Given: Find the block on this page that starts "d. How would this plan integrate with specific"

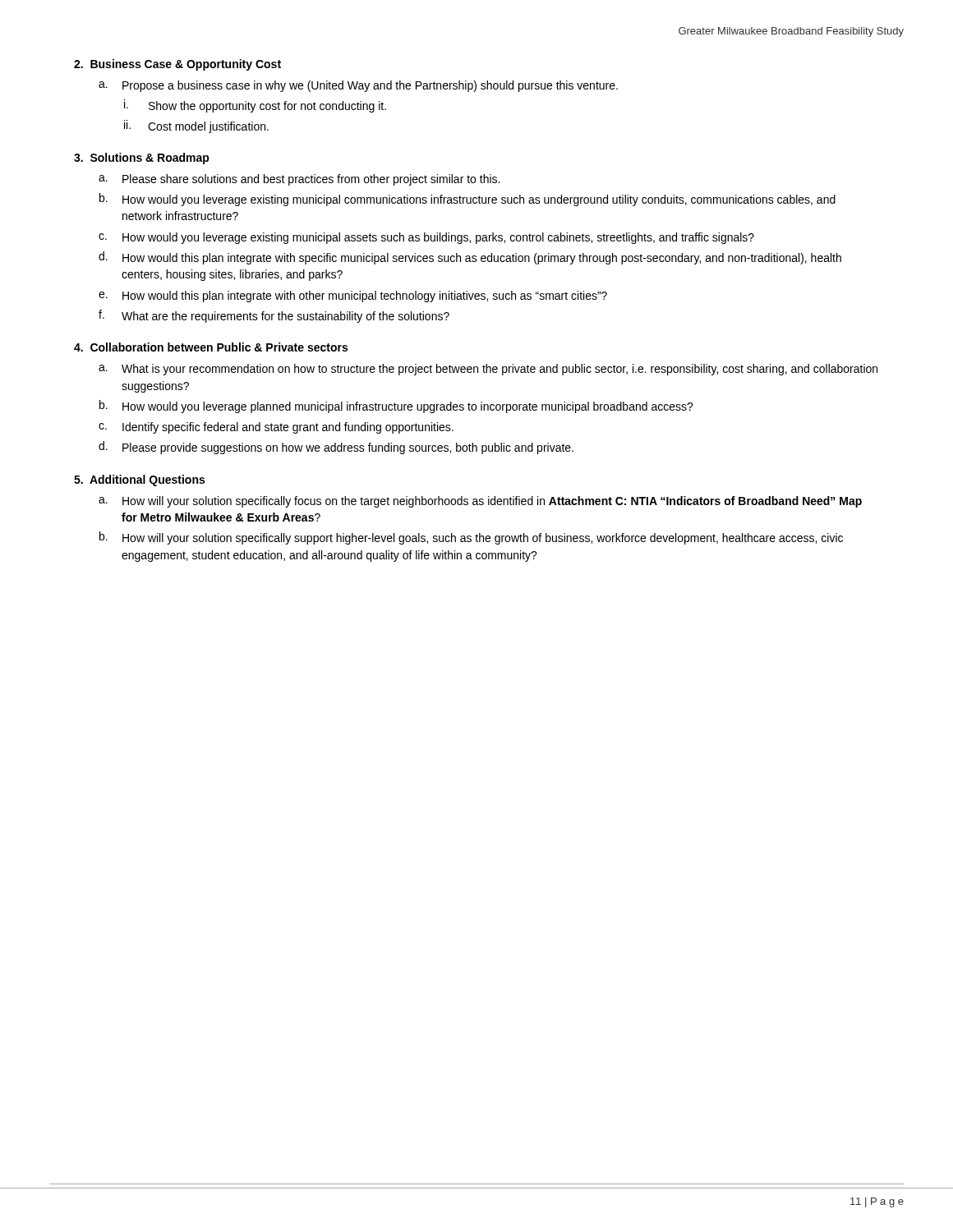Looking at the screenshot, I should pyautogui.click(x=489, y=266).
